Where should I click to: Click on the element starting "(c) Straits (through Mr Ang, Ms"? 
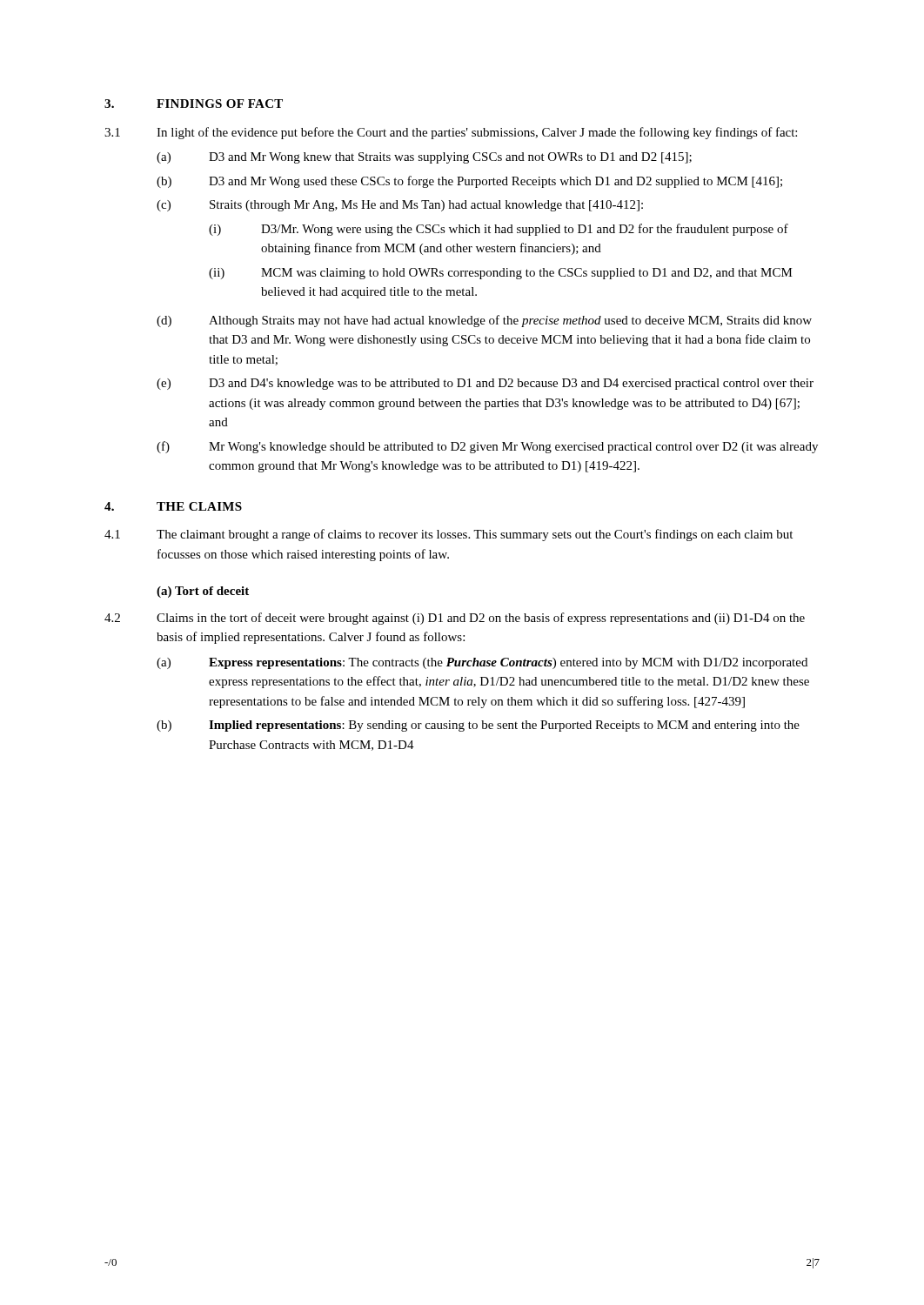488,250
